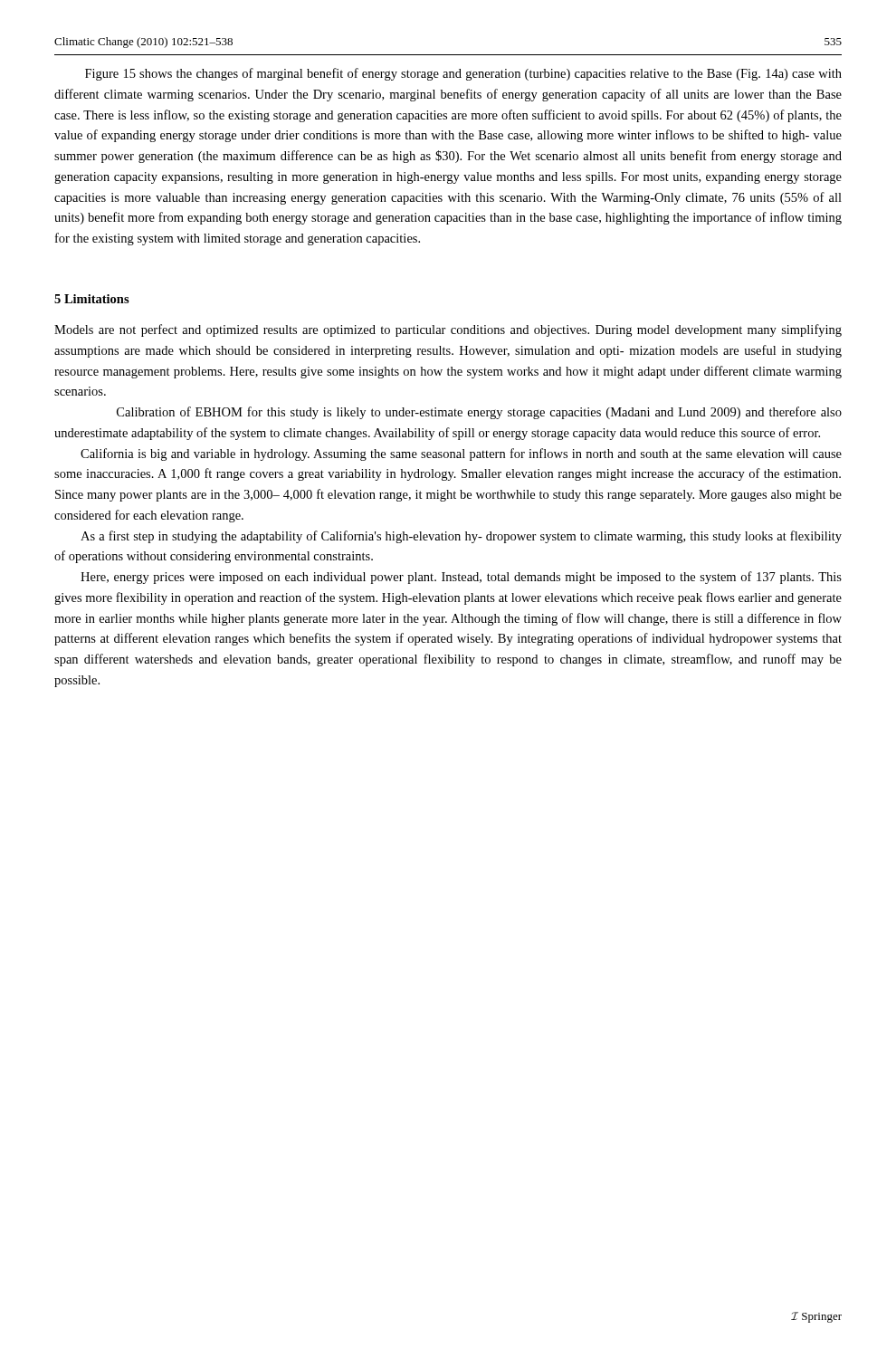Click the passage that begins "California is big"
This screenshot has width=896, height=1358.
(x=448, y=485)
